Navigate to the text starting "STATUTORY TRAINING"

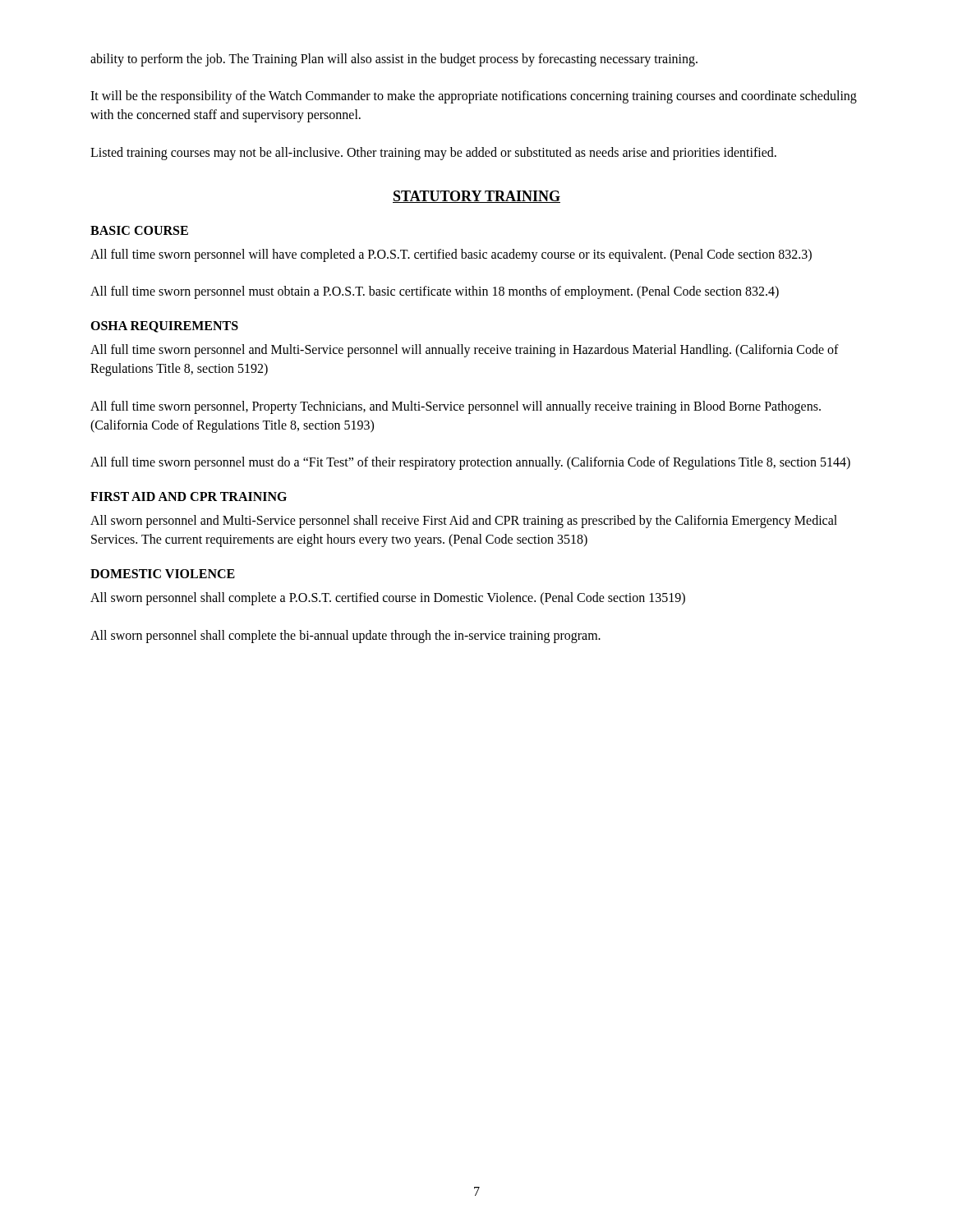point(476,196)
